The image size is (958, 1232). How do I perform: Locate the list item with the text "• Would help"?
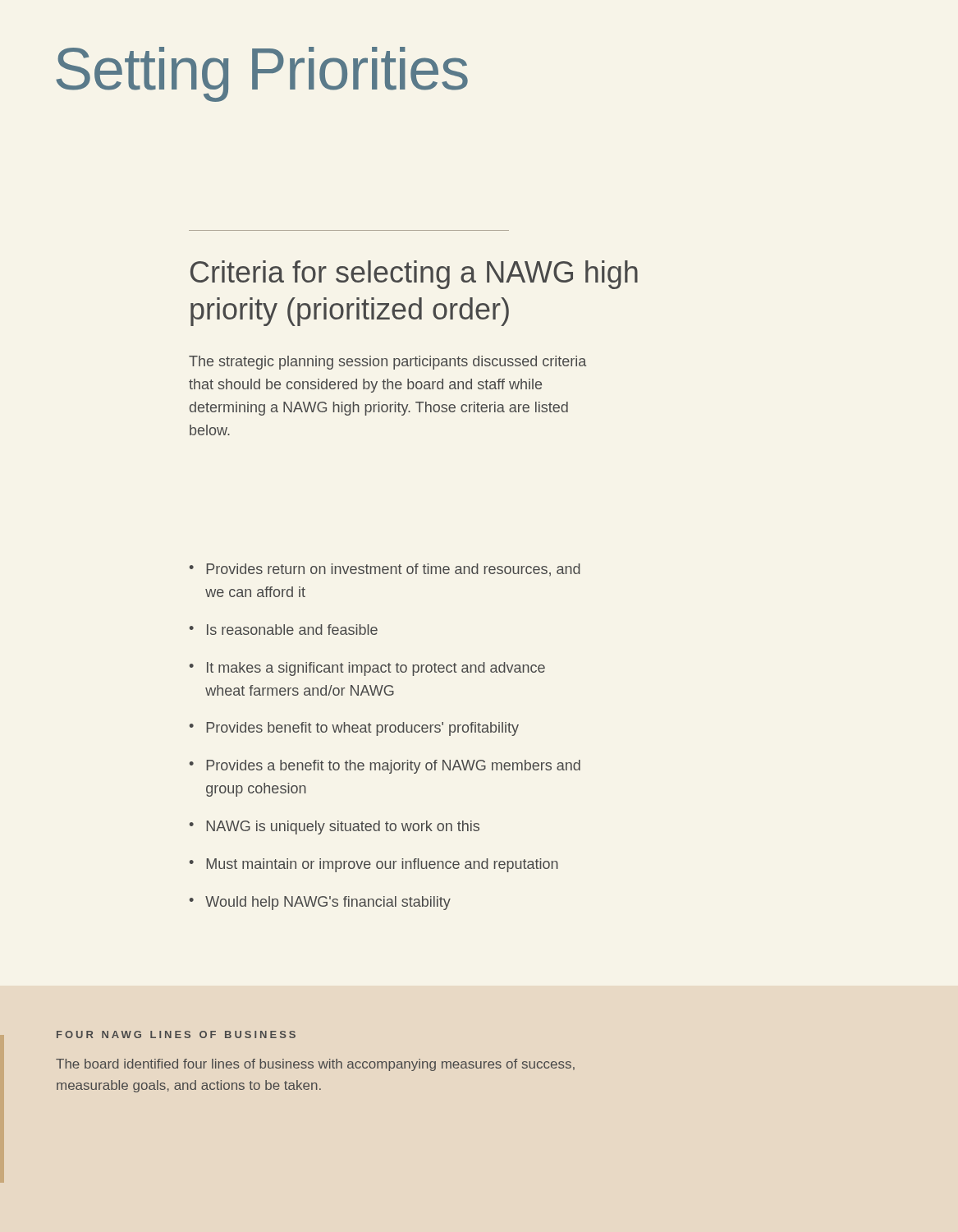pos(320,903)
